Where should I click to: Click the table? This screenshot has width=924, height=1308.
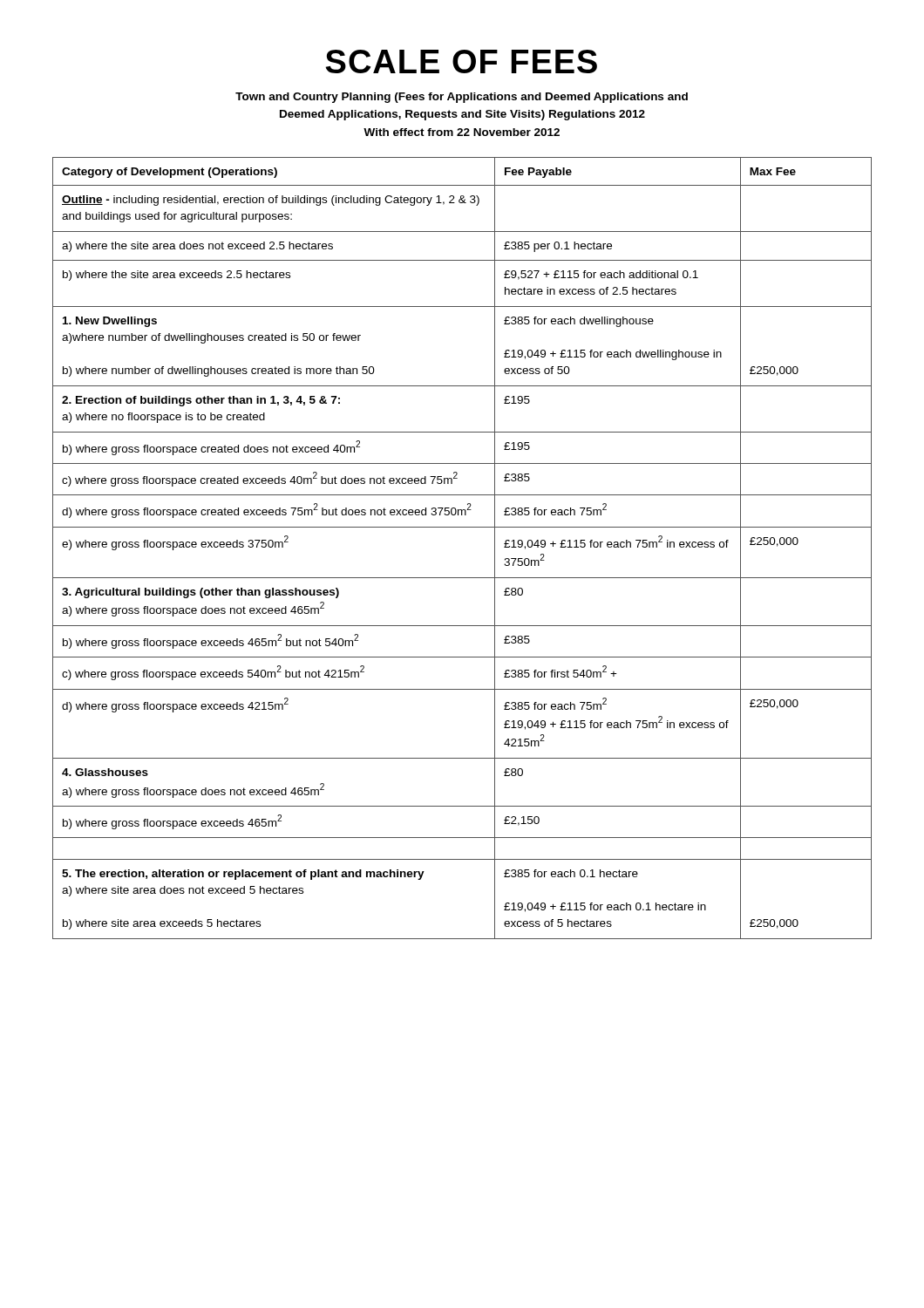[462, 548]
